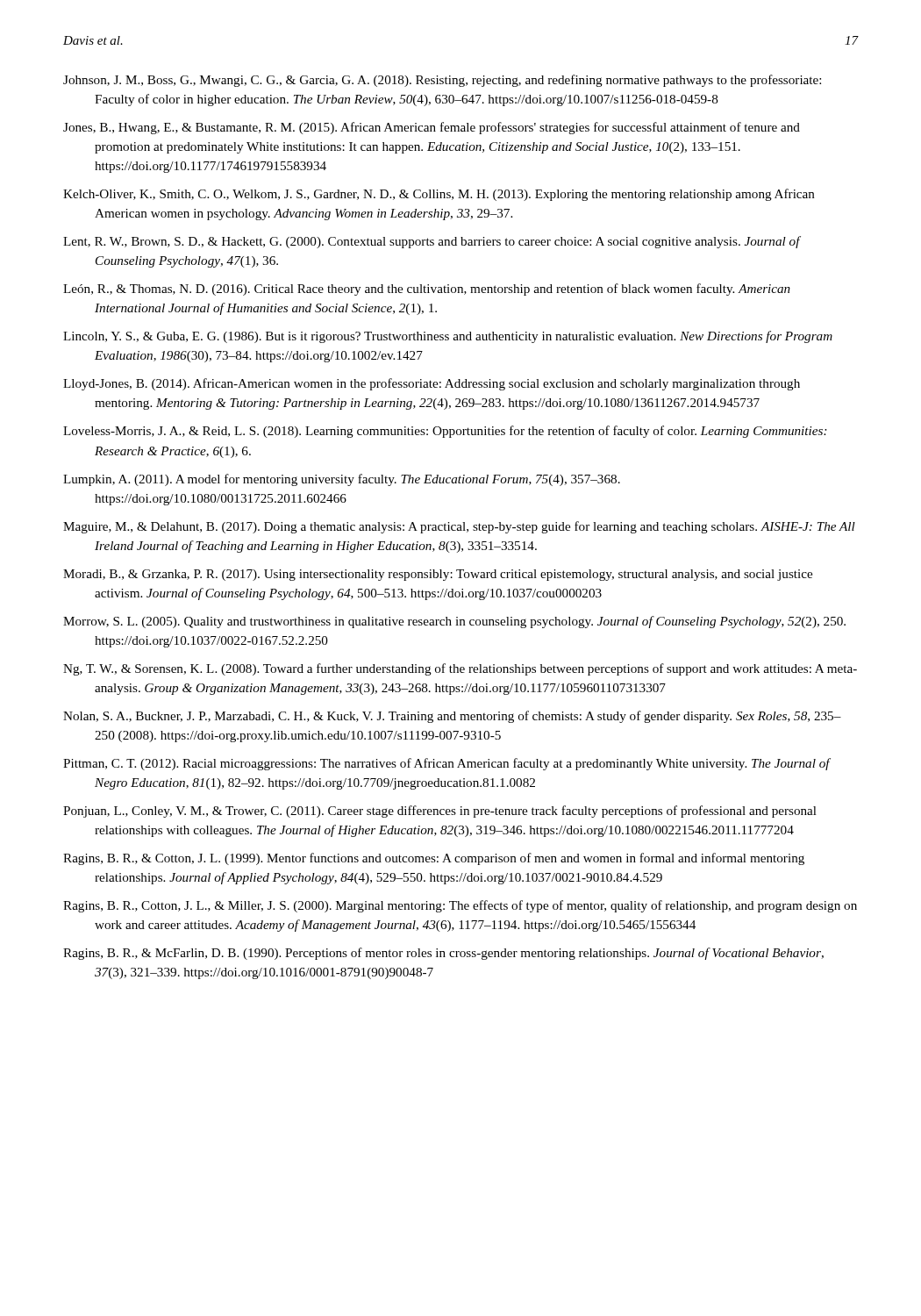Find the block on this page that starts "León, R., & Thomas, N. D. (2016). Critical"
This screenshot has height=1316, width=921.
click(427, 298)
